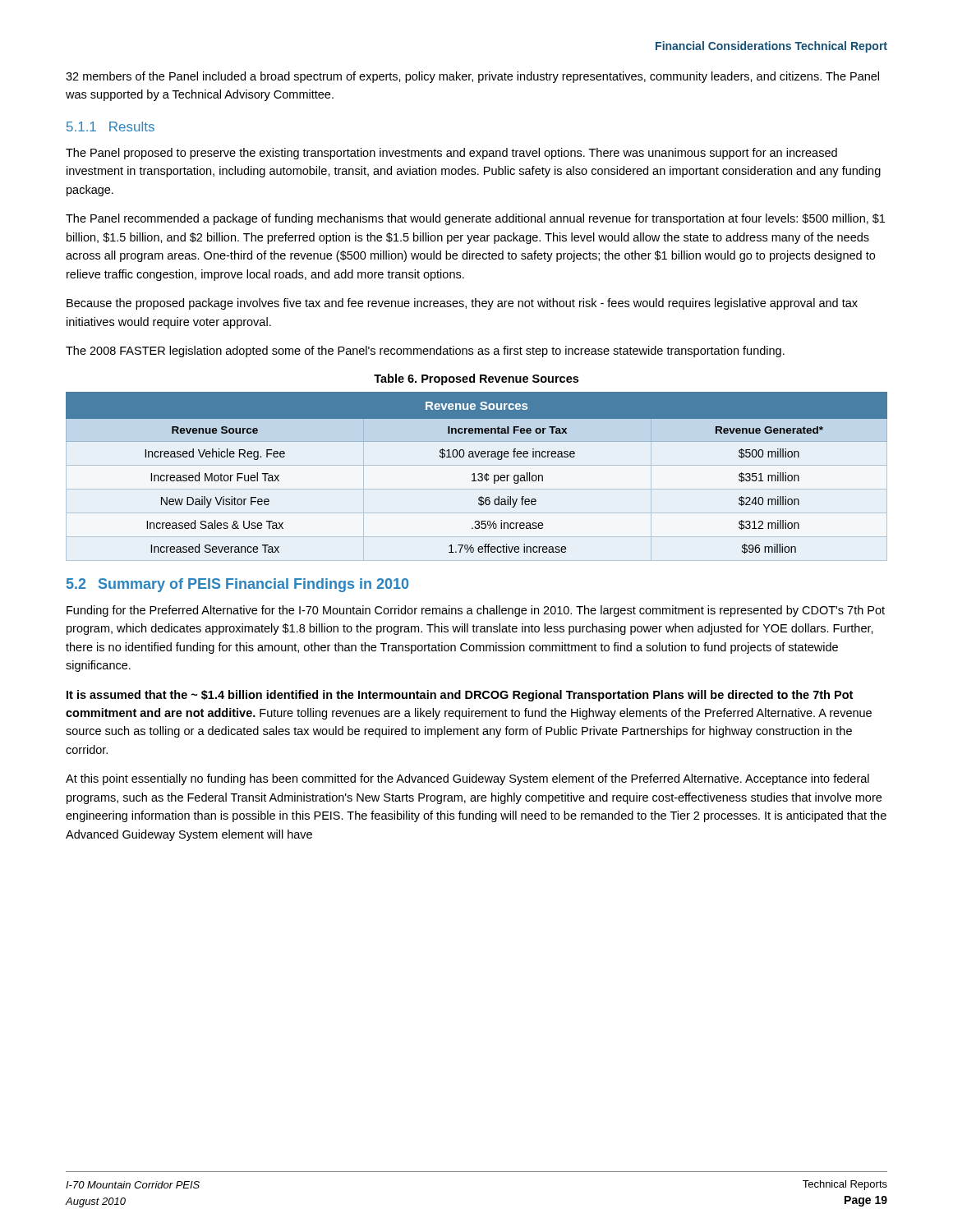Screen dimensions: 1232x953
Task: Click on the text block starting "At this point essentially no funding has been"
Action: pyautogui.click(x=476, y=807)
